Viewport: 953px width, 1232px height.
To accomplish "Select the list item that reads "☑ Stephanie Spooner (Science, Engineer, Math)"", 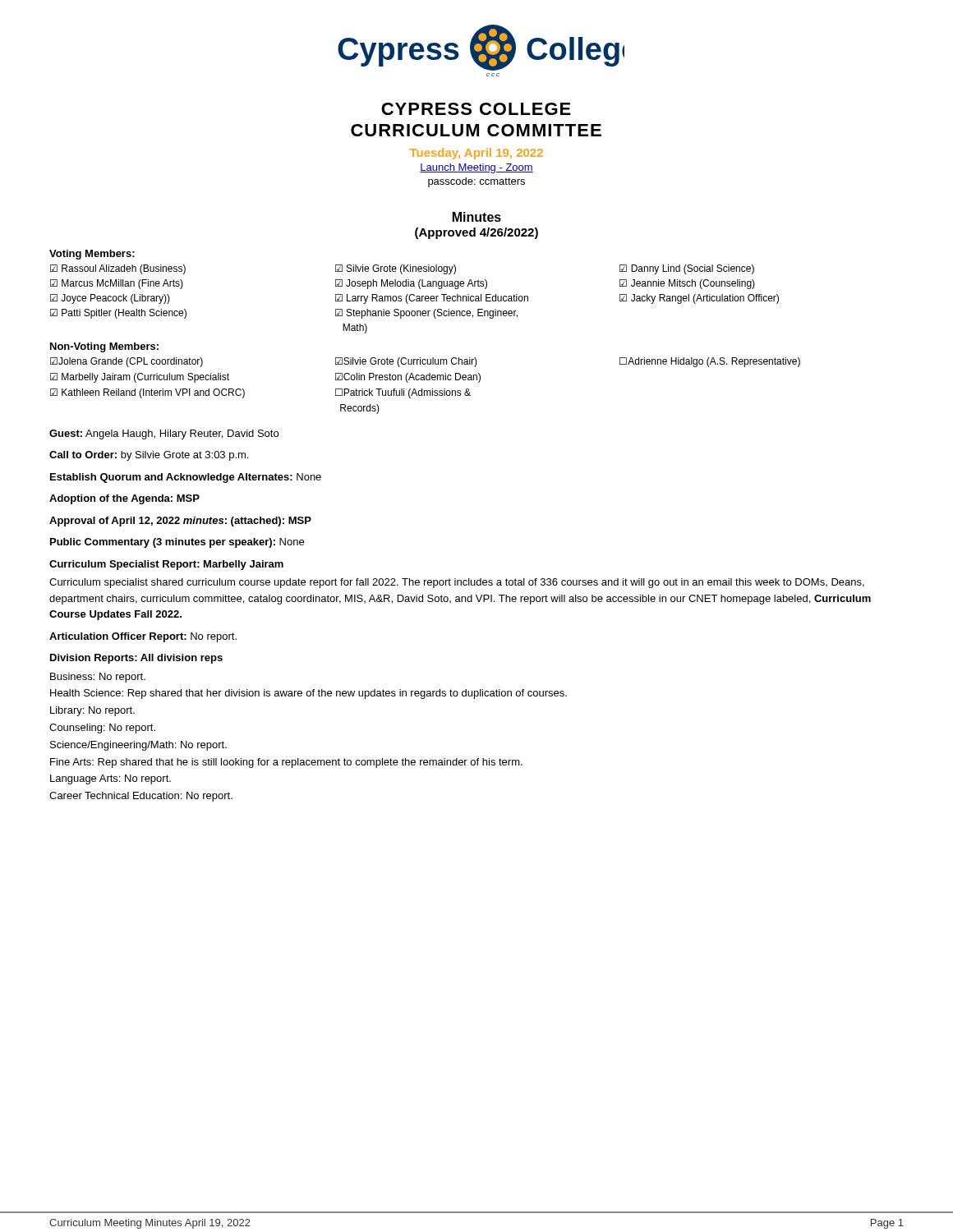I will point(426,320).
